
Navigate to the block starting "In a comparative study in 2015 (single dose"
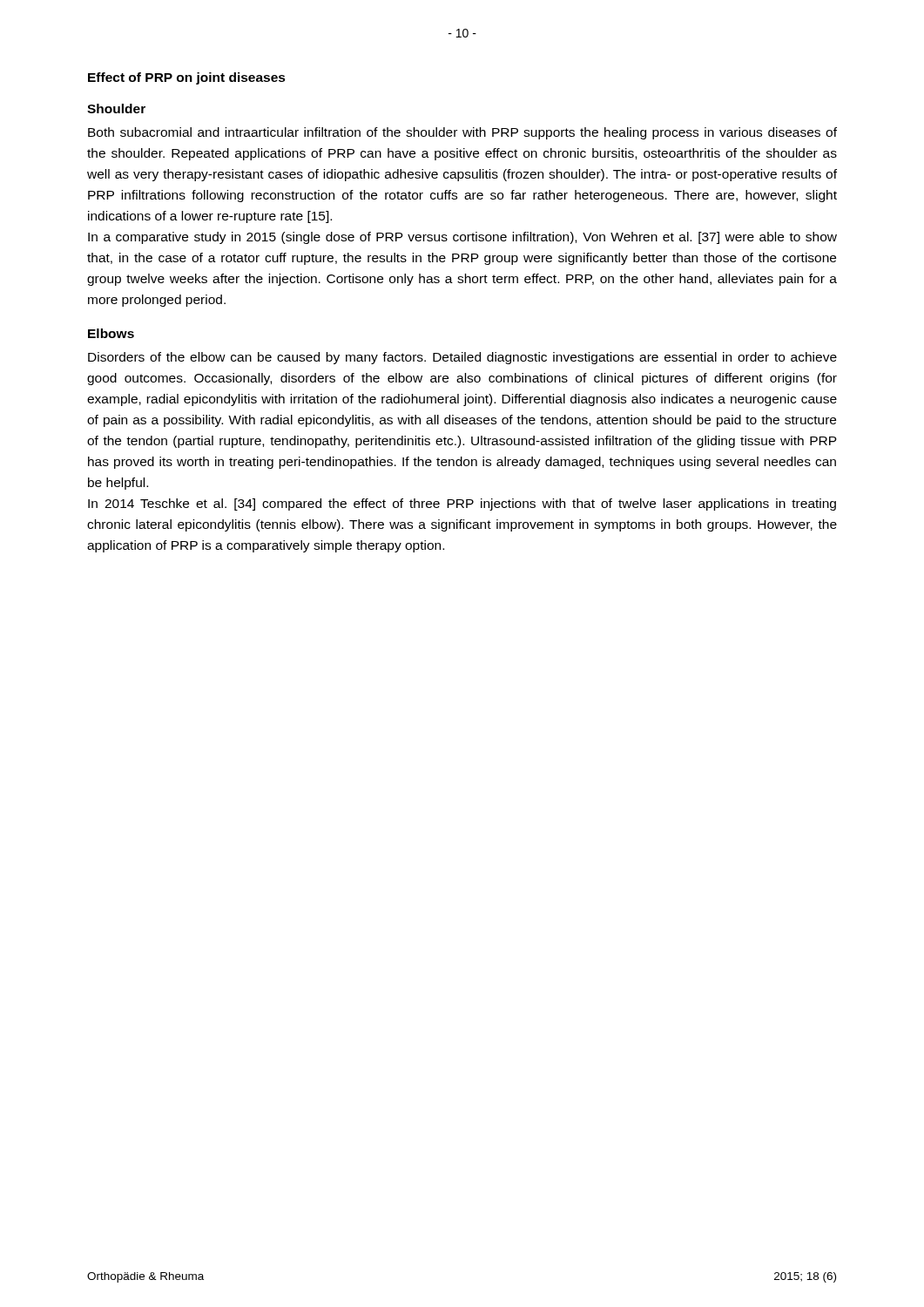pos(462,268)
